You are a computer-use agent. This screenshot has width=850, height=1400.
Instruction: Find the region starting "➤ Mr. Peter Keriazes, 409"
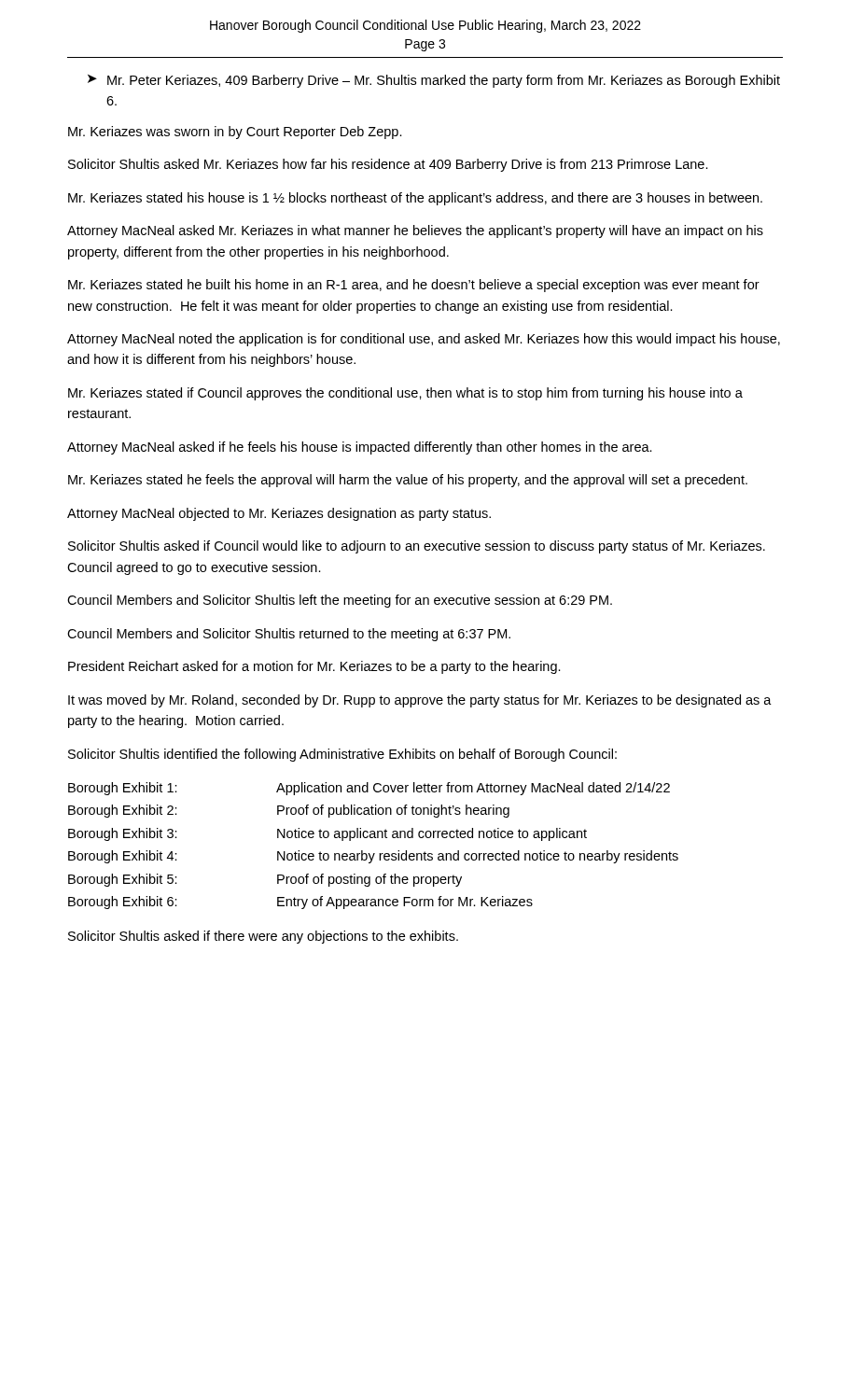[x=434, y=91]
